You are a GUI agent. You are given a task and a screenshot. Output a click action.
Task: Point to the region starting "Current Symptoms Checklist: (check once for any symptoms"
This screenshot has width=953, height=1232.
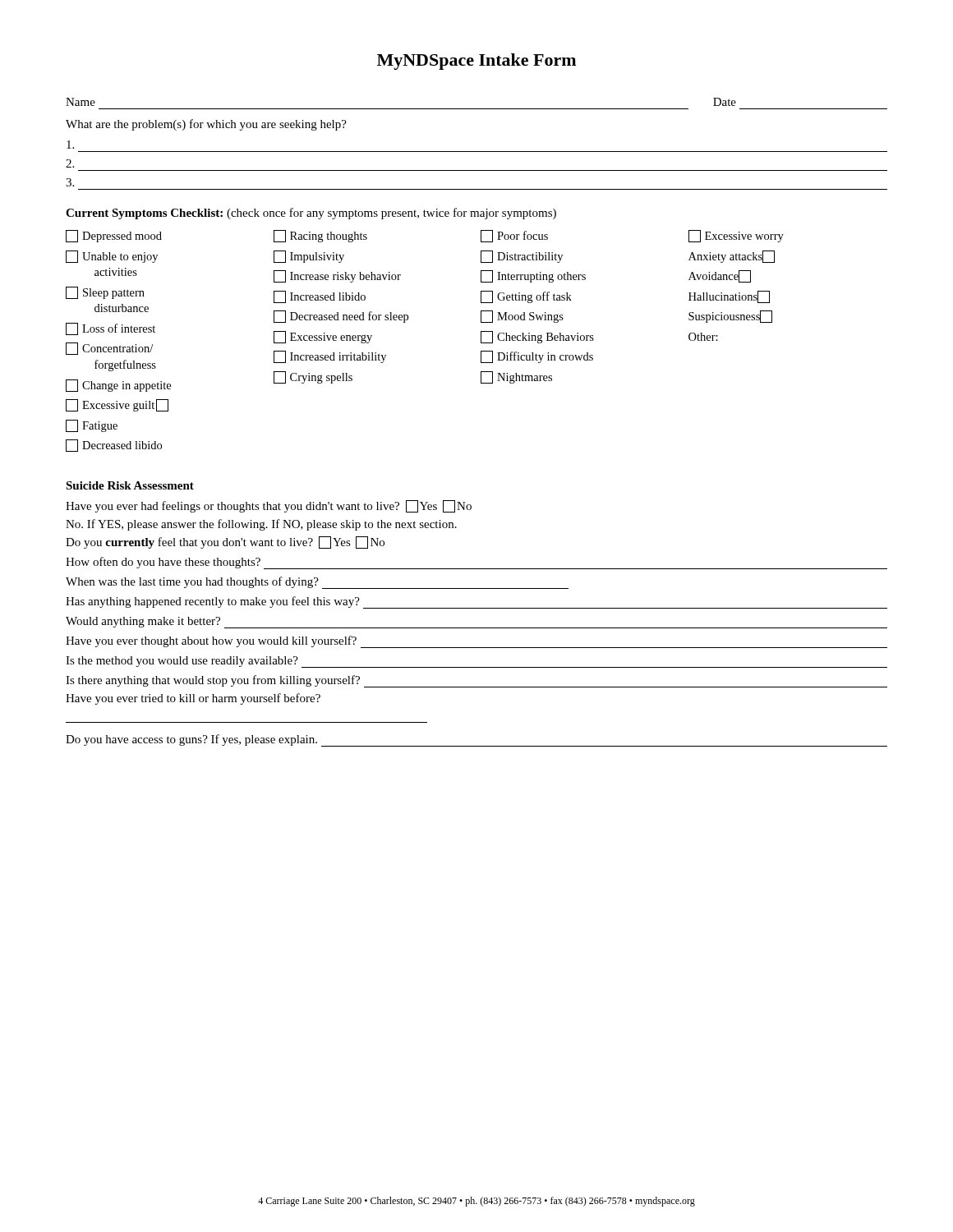point(311,213)
